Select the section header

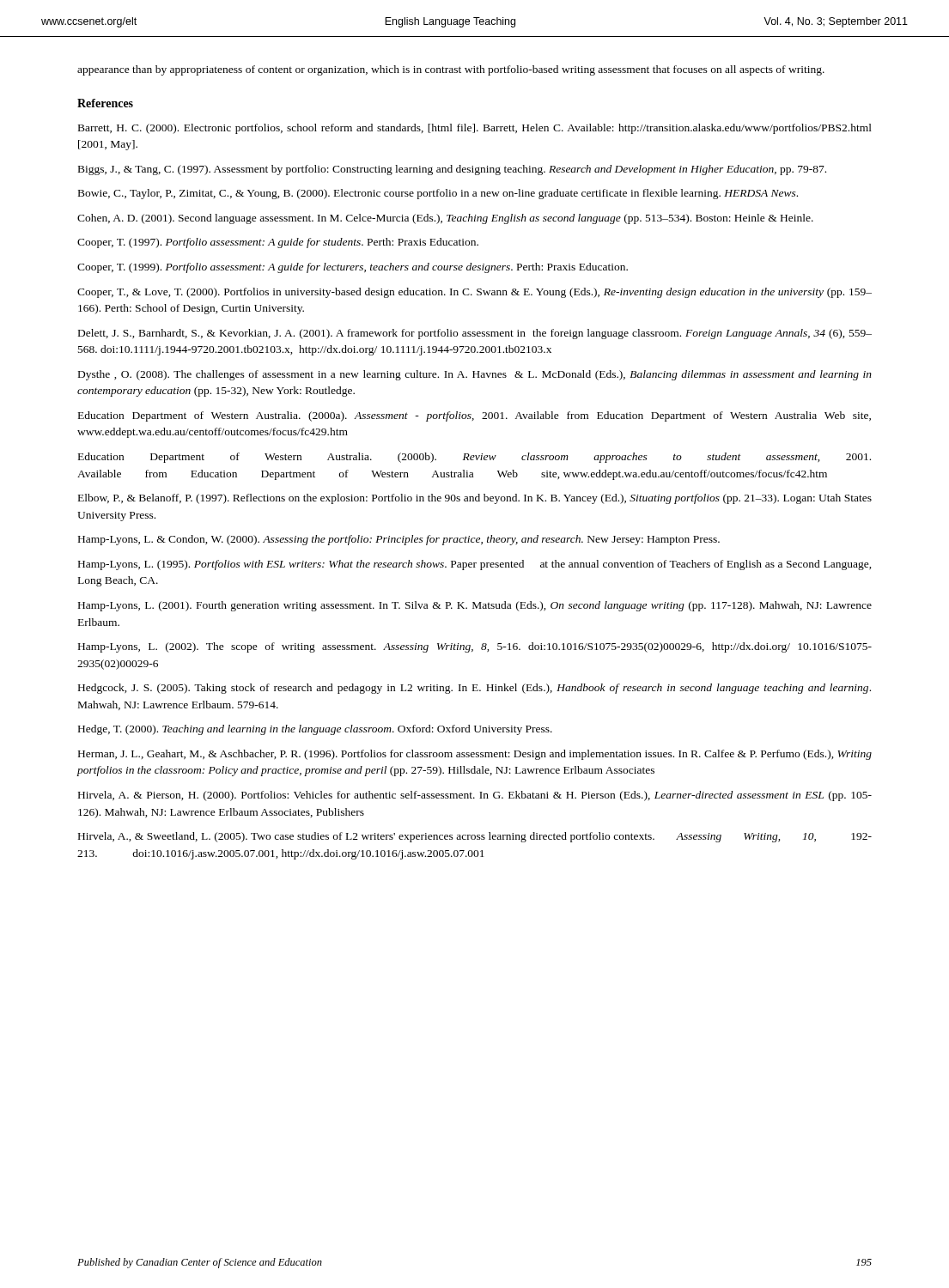[x=105, y=103]
